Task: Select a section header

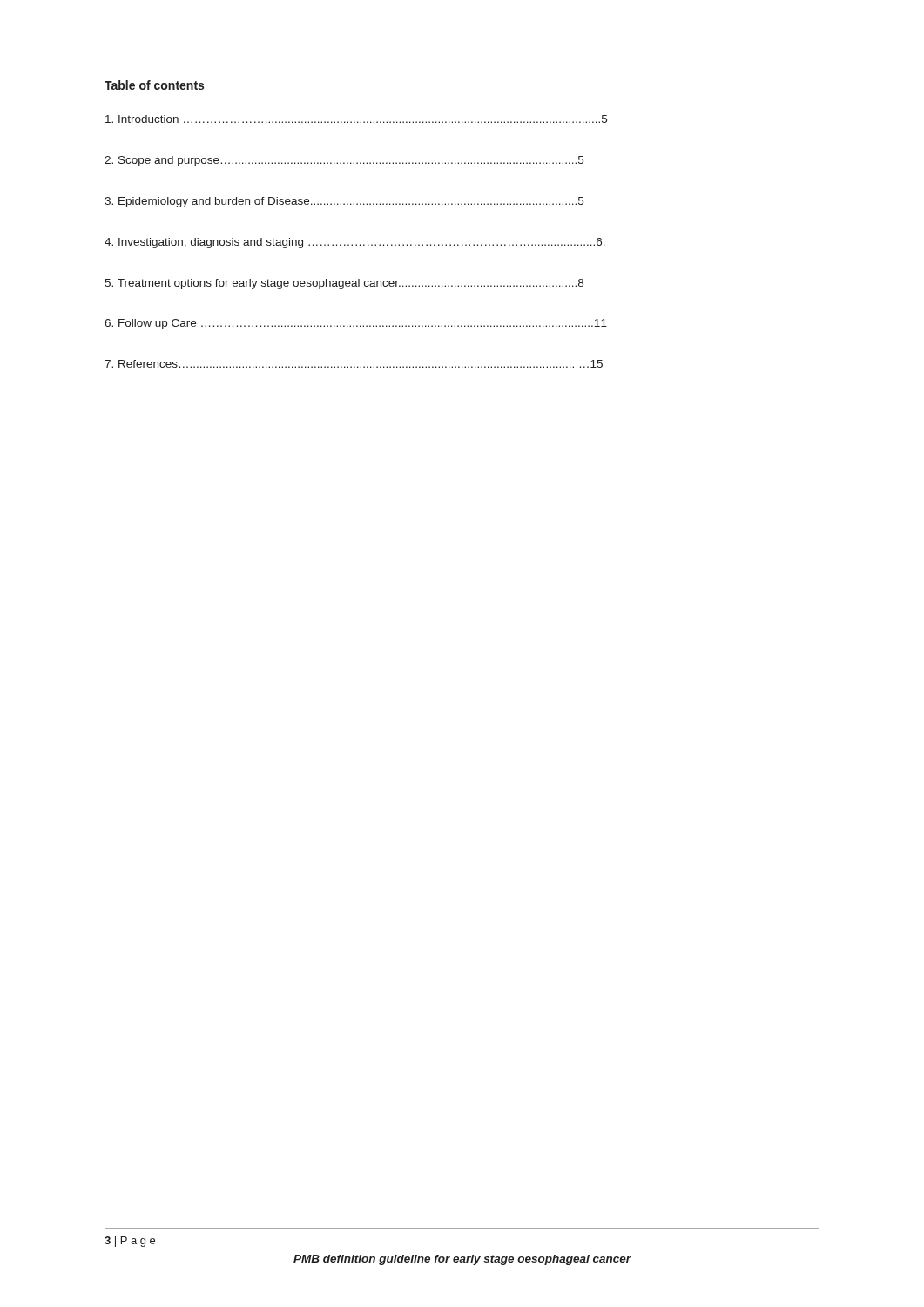Action: tap(155, 85)
